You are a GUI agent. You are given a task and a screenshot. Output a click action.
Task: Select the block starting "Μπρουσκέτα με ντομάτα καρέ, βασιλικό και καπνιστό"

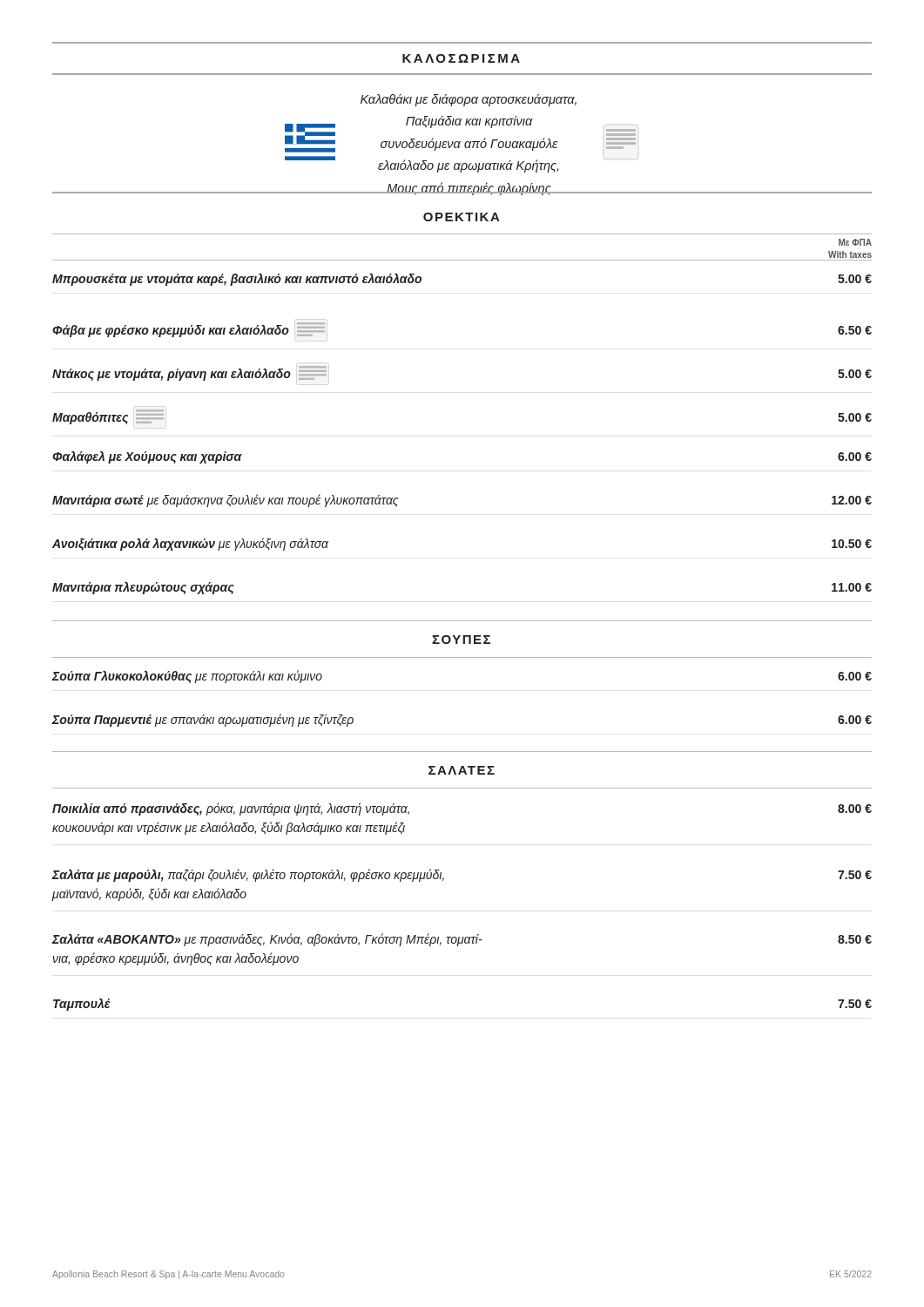point(246,279)
